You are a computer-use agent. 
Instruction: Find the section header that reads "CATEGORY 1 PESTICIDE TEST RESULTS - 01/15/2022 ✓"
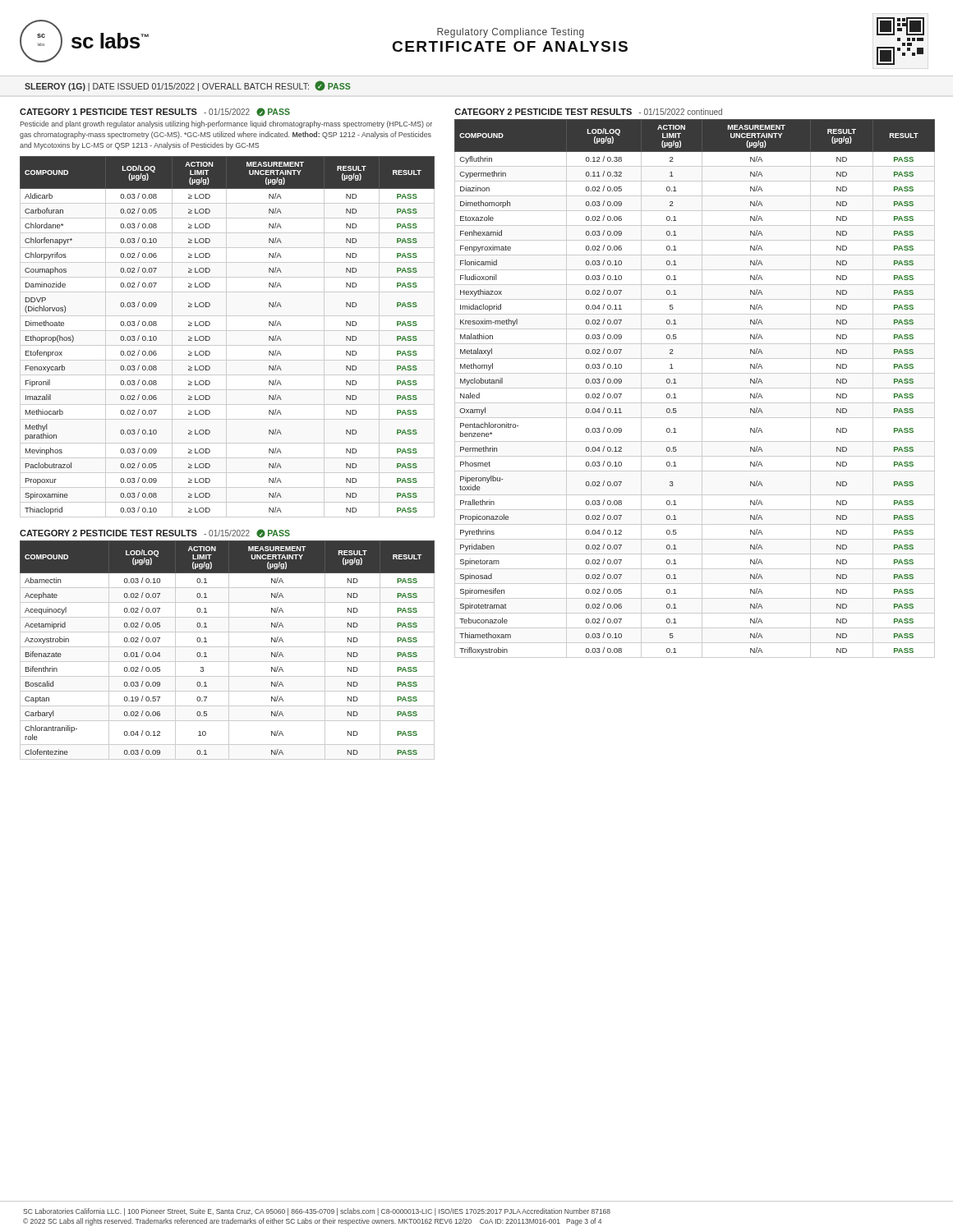(155, 112)
